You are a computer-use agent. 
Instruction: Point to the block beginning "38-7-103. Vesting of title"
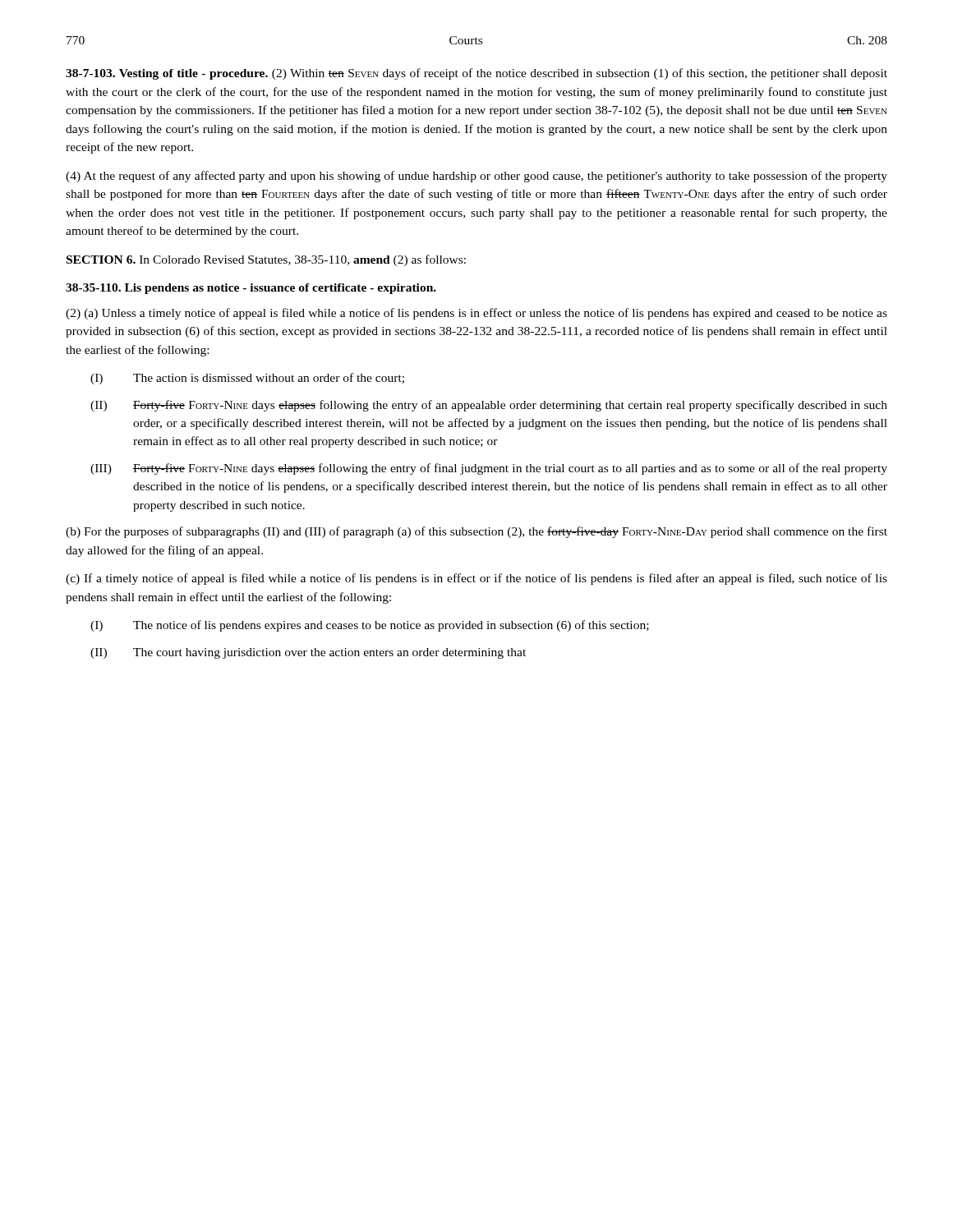point(476,111)
